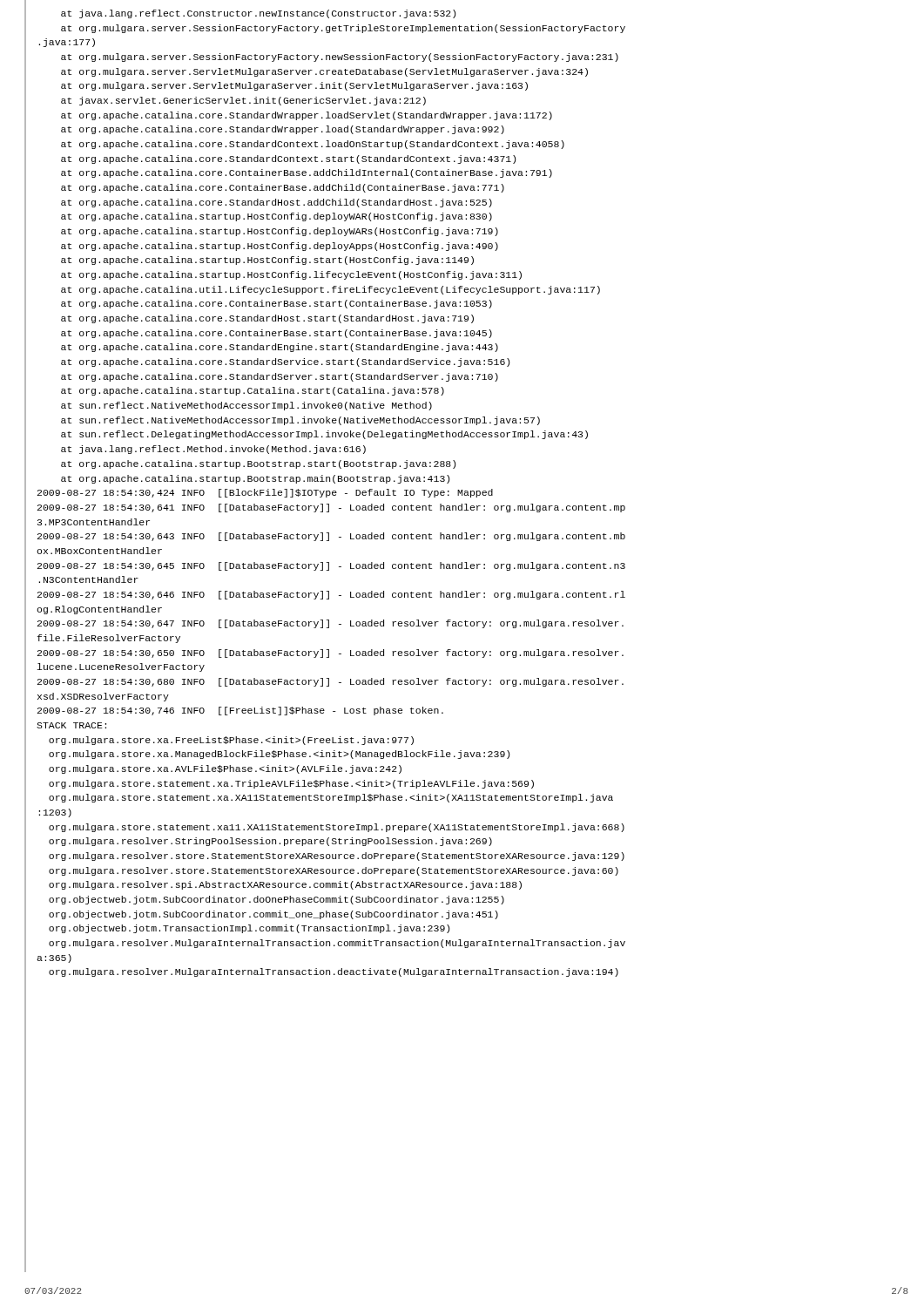Point to the text block starting "at java.lang.reflect.Constructor.newInstance(Constructor.java:532) at org.mulgara.server.SessionFactoryFactory.getTripleStoreImplementation(SessionFactoryFactory .java:177) at"
The image size is (924, 1307).
point(331,493)
